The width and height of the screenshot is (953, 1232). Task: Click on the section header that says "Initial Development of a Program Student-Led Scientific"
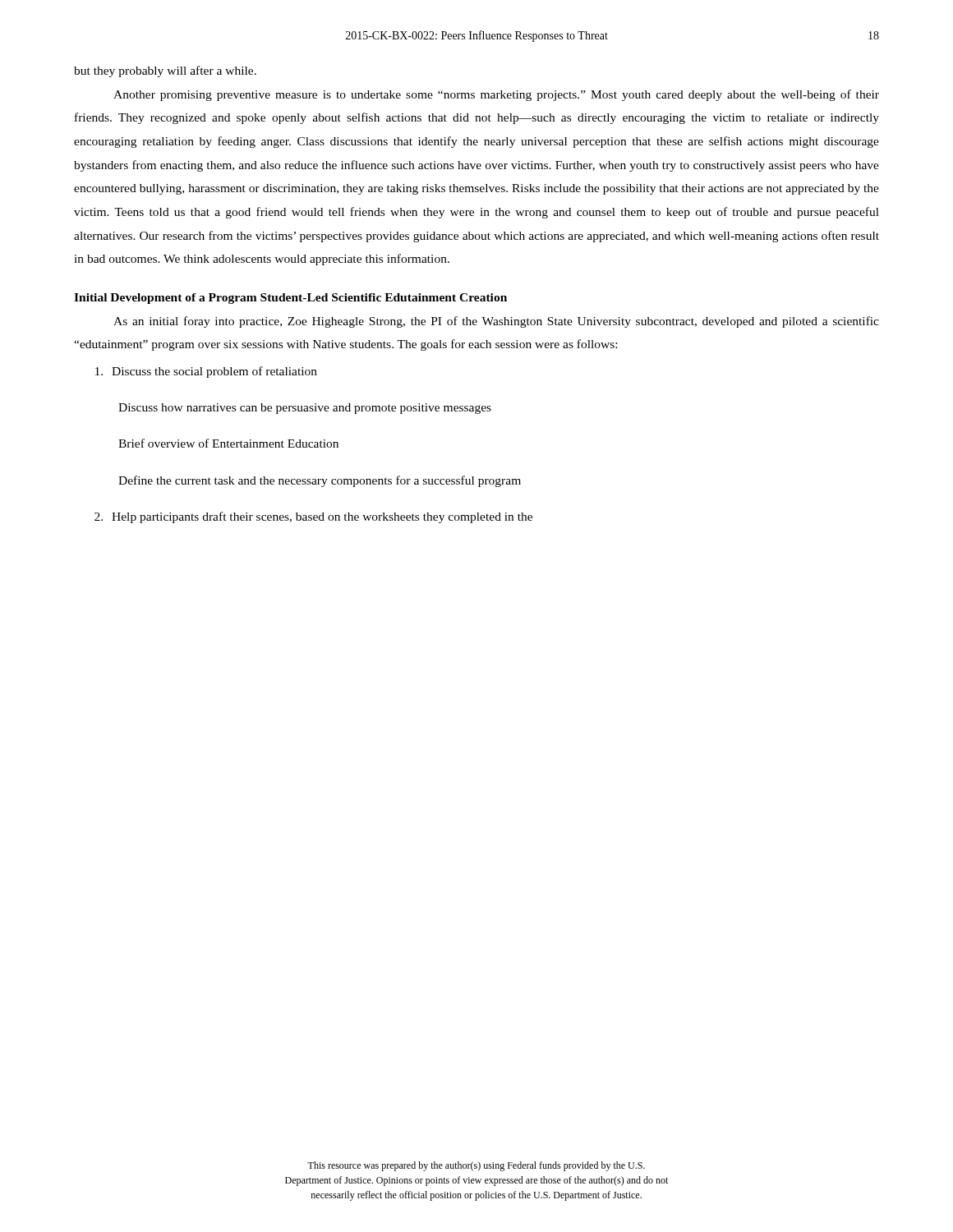[x=291, y=297]
